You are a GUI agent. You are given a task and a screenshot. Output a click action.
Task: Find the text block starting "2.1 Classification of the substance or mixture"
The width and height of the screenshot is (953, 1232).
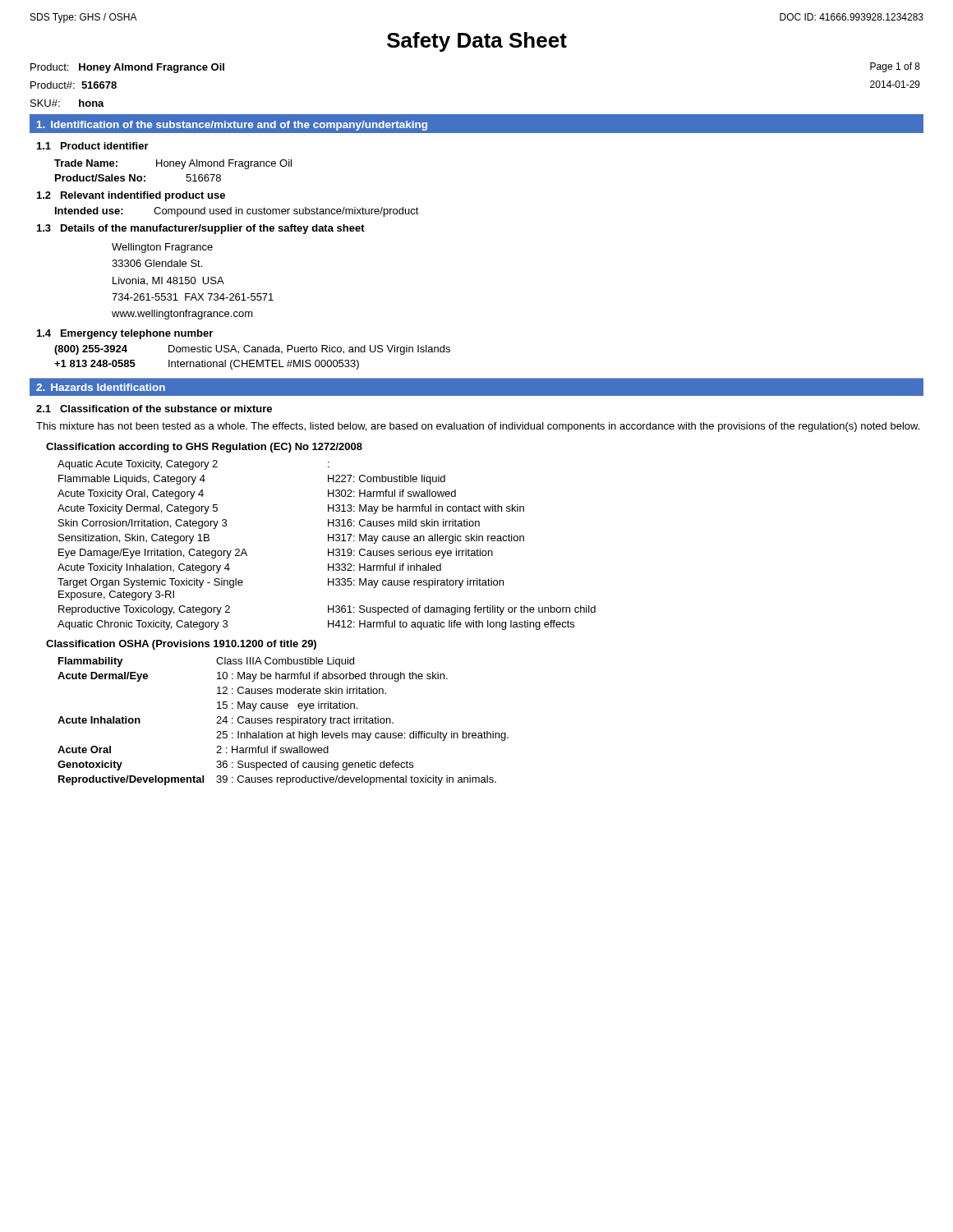(x=154, y=409)
